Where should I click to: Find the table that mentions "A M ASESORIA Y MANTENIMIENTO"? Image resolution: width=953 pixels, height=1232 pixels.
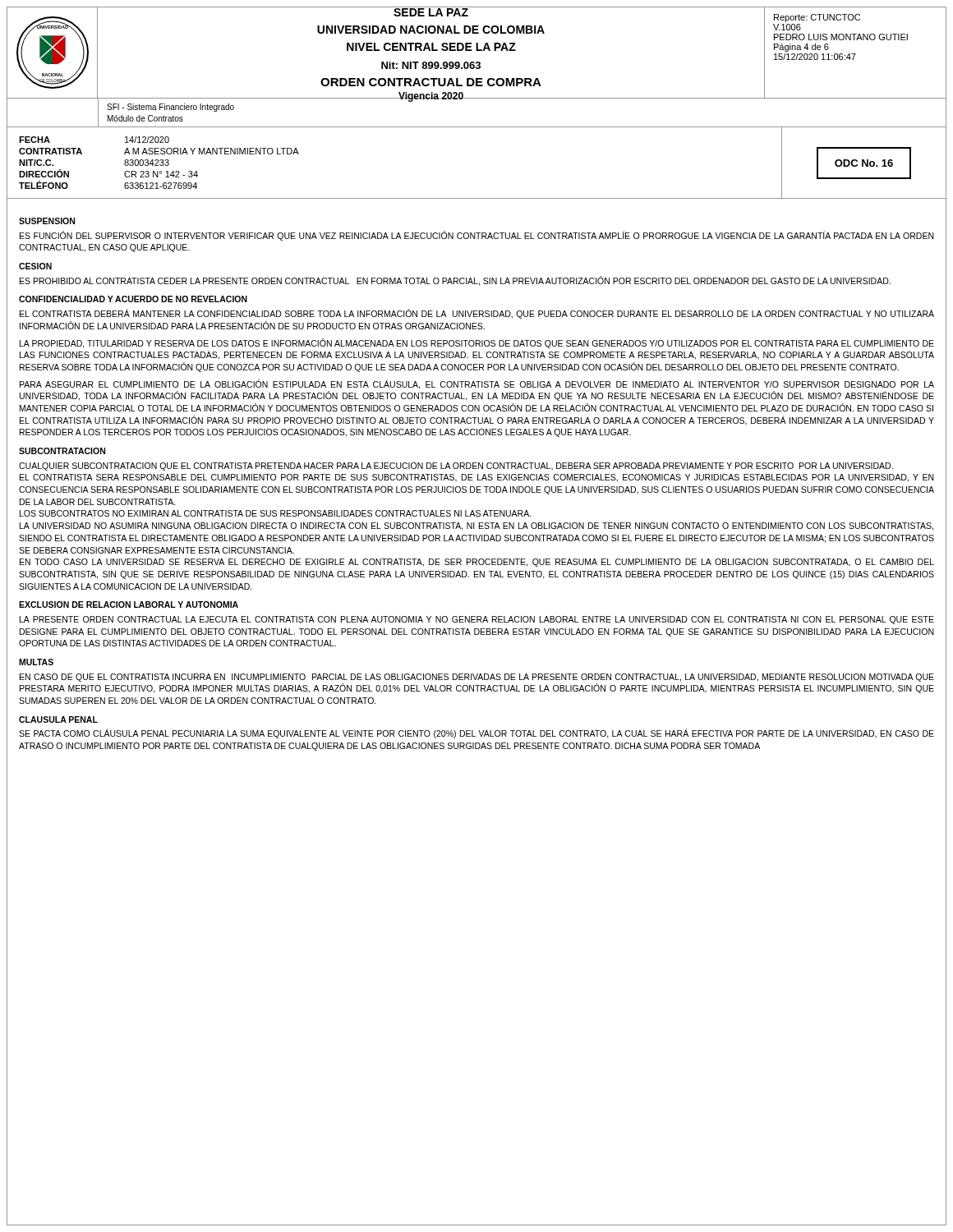coord(394,163)
